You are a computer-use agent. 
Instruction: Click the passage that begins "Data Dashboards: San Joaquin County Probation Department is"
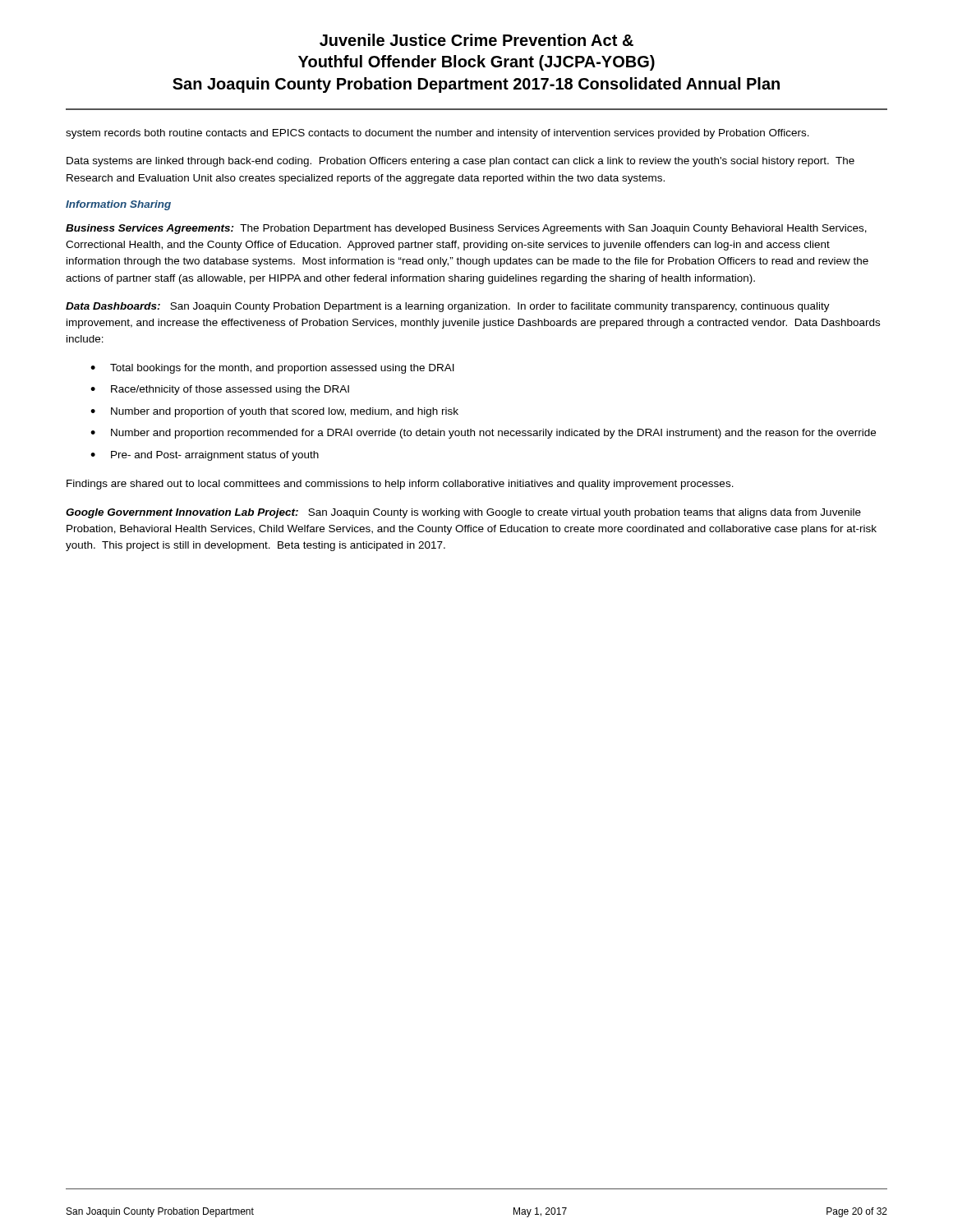[x=473, y=322]
